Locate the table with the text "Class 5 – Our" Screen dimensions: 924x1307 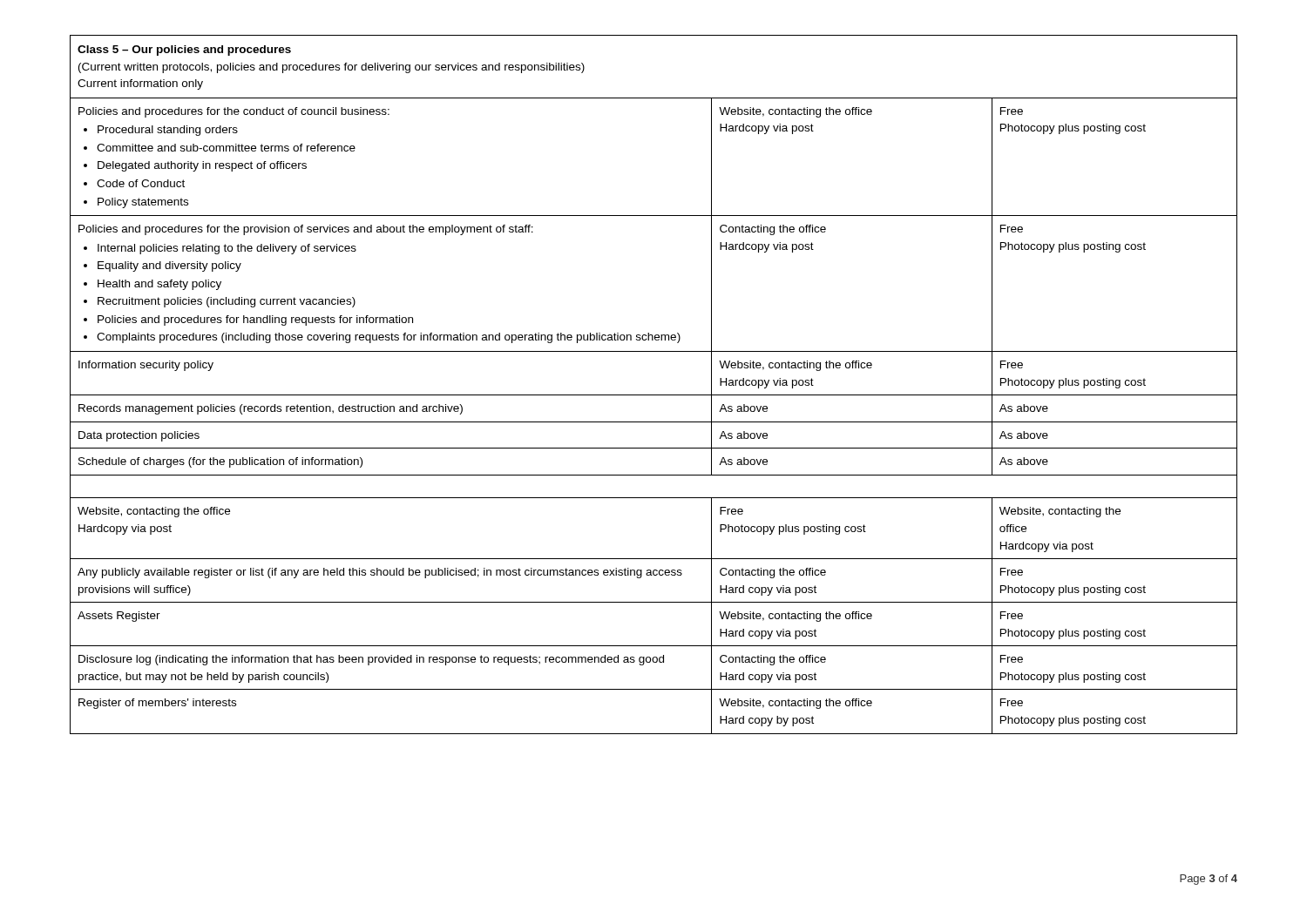click(654, 384)
